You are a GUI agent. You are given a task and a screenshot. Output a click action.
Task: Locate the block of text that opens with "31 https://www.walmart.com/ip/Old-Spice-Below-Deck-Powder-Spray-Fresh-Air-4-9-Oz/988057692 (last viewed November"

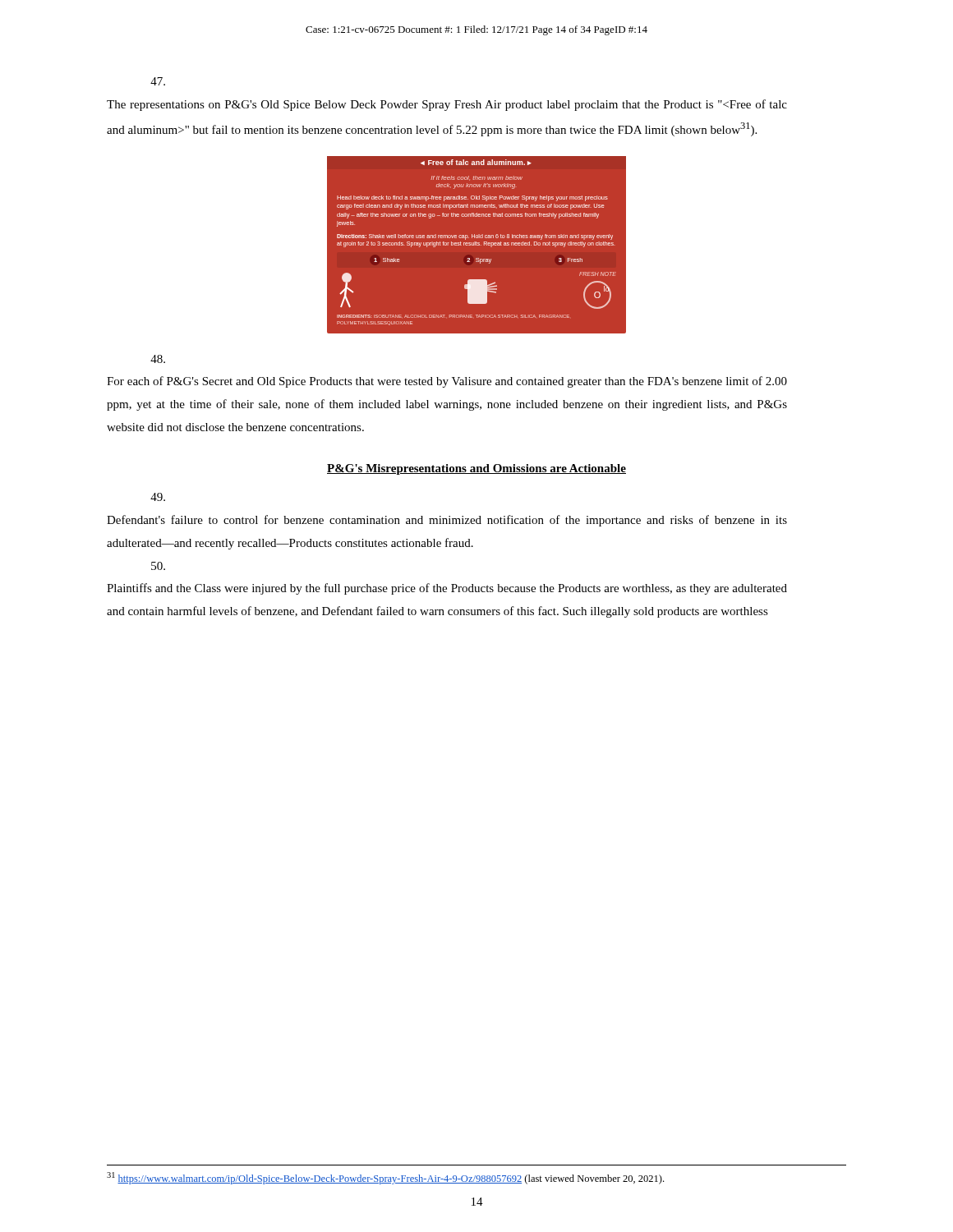click(x=476, y=1178)
